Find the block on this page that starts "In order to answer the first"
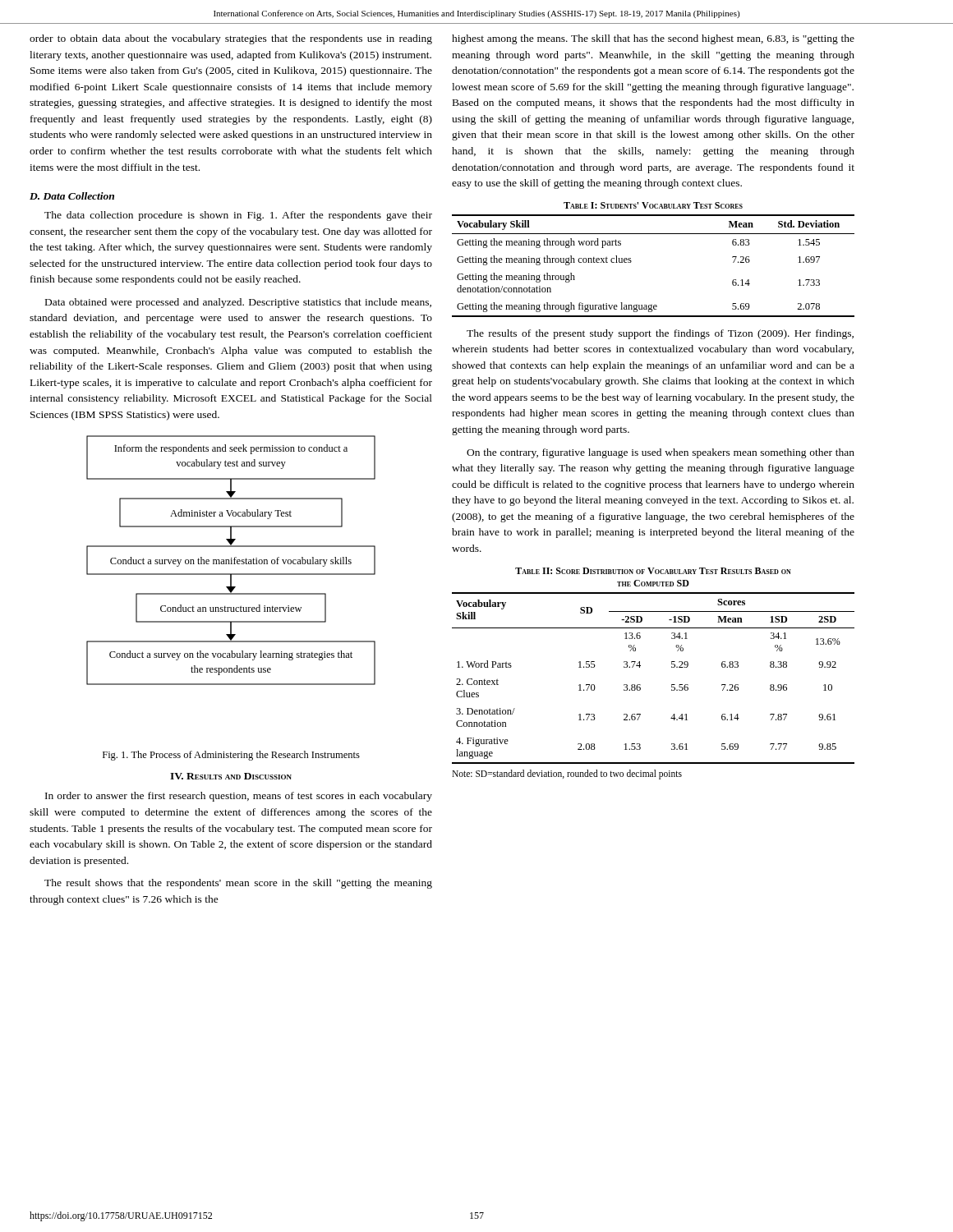Viewport: 953px width, 1232px height. coord(231,828)
